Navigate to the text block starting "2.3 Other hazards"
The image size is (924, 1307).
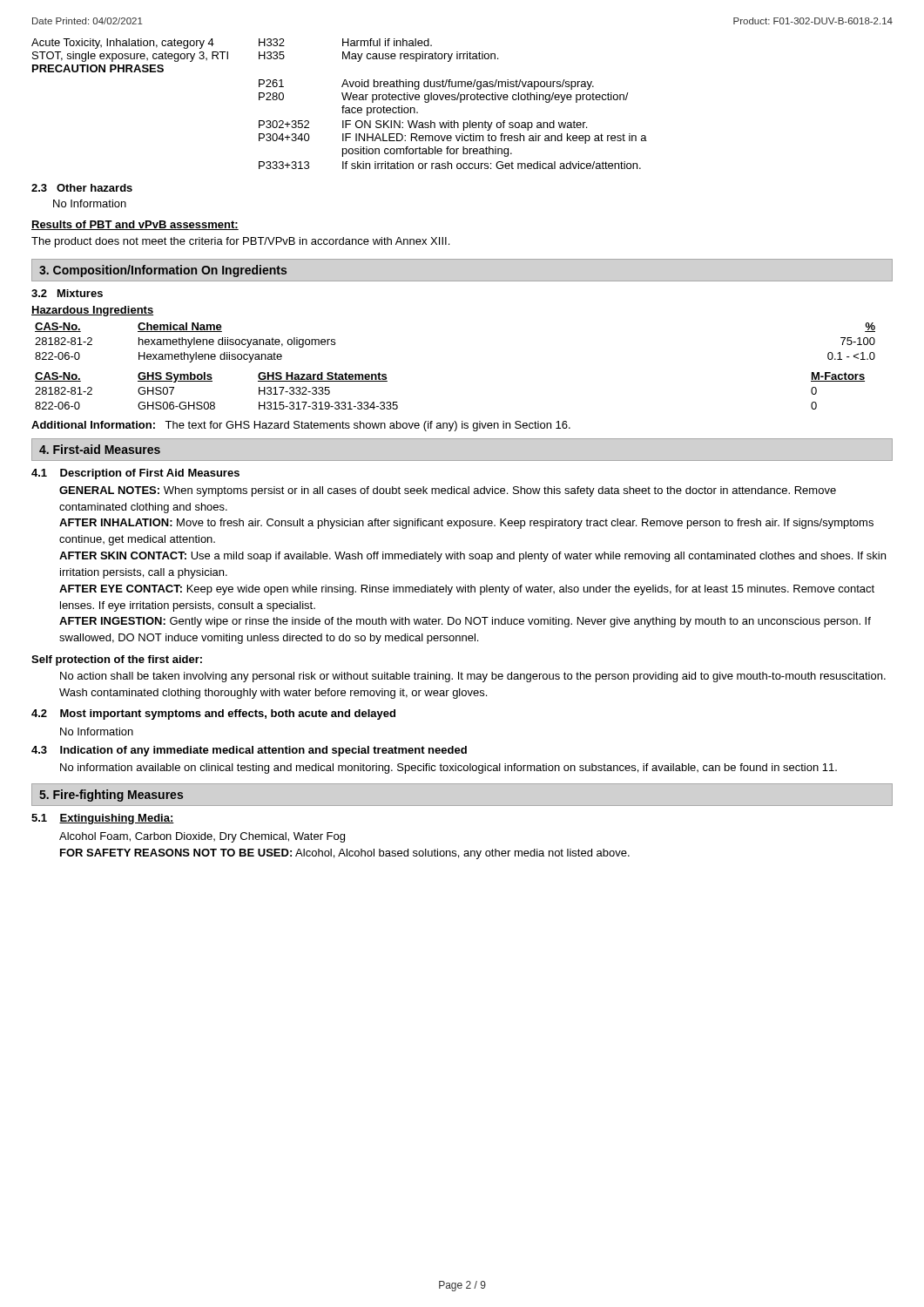(x=82, y=188)
